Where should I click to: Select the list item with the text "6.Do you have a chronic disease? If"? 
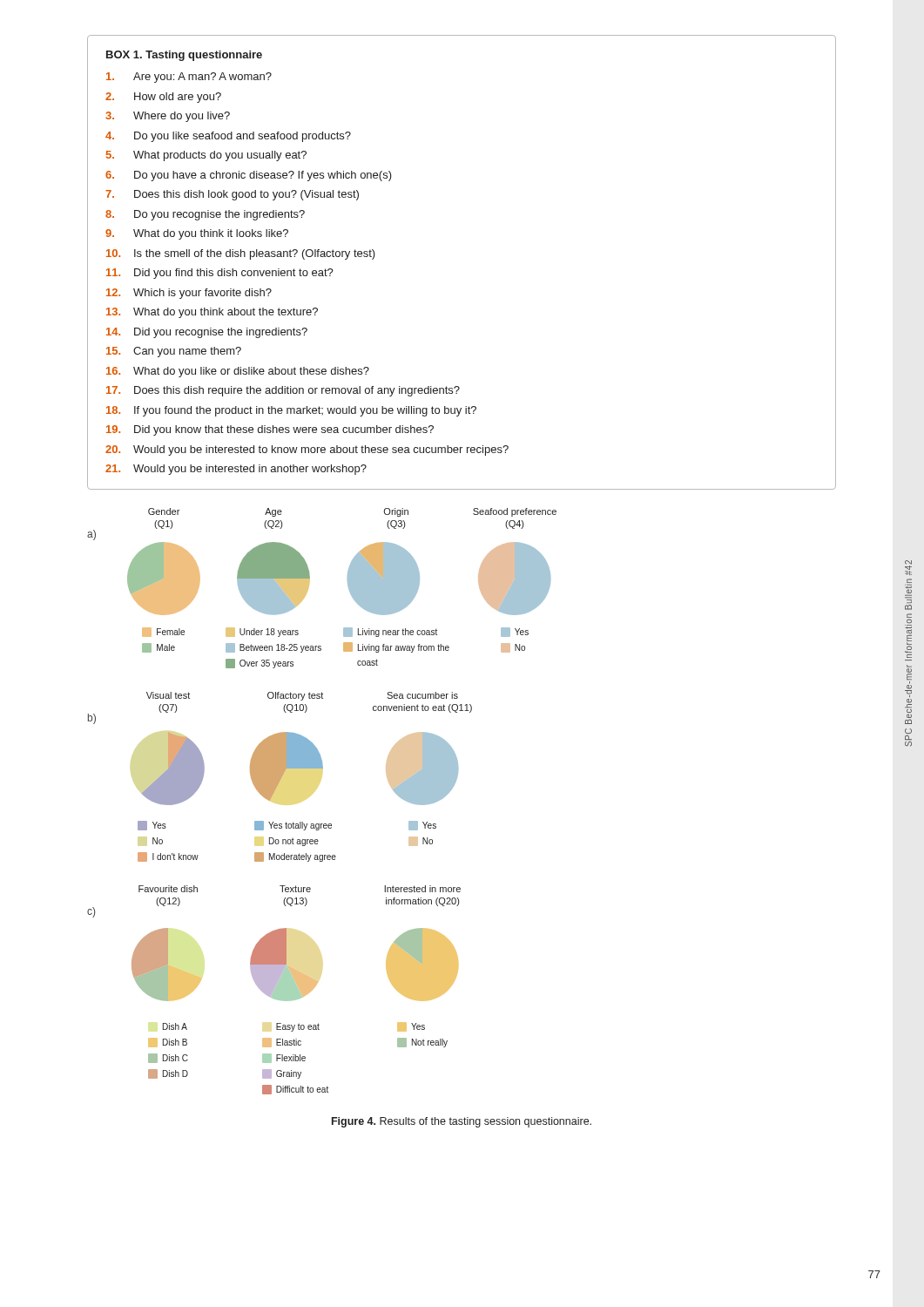[x=249, y=174]
